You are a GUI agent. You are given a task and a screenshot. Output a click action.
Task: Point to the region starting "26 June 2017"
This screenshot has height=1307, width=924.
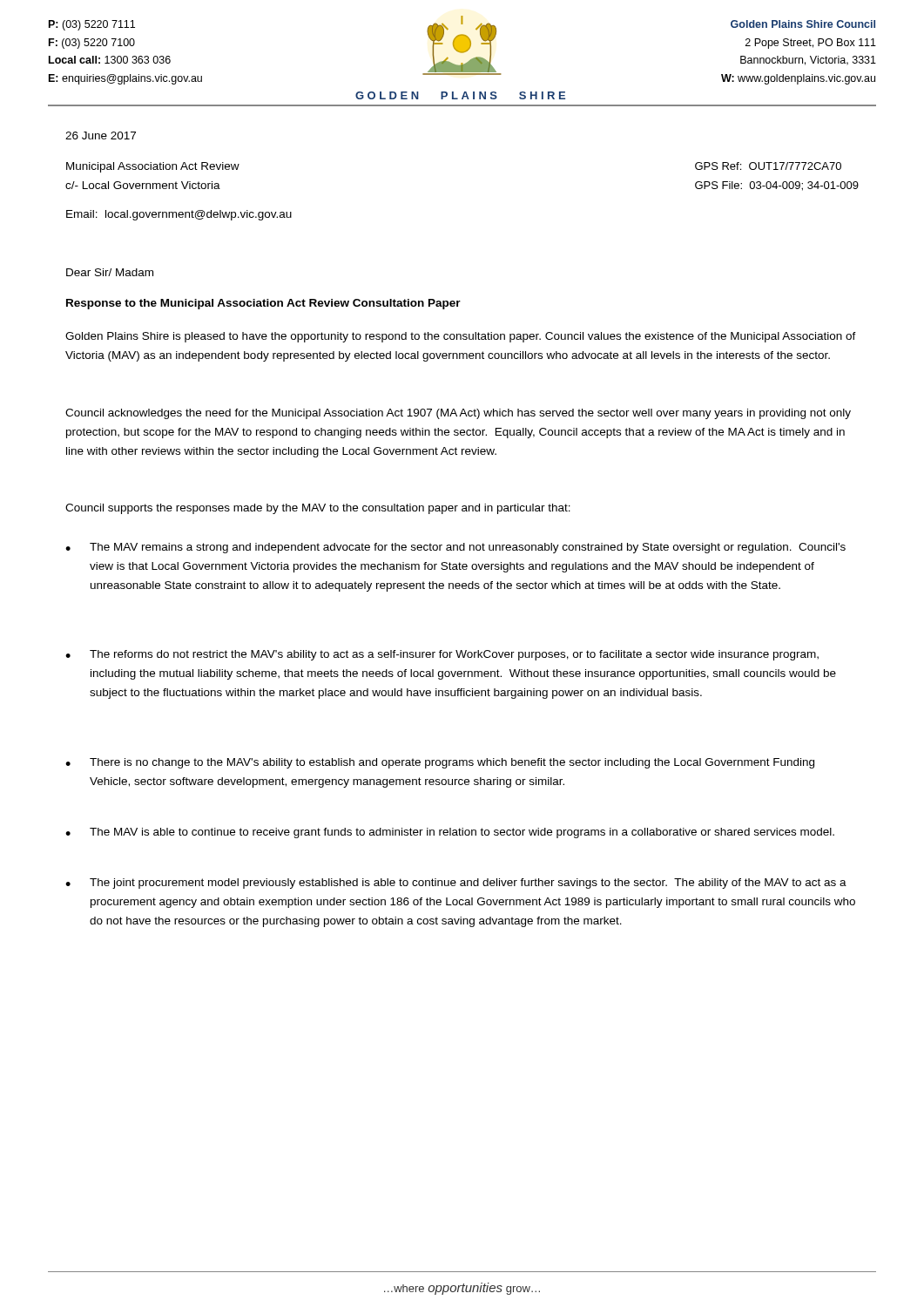pos(101,136)
